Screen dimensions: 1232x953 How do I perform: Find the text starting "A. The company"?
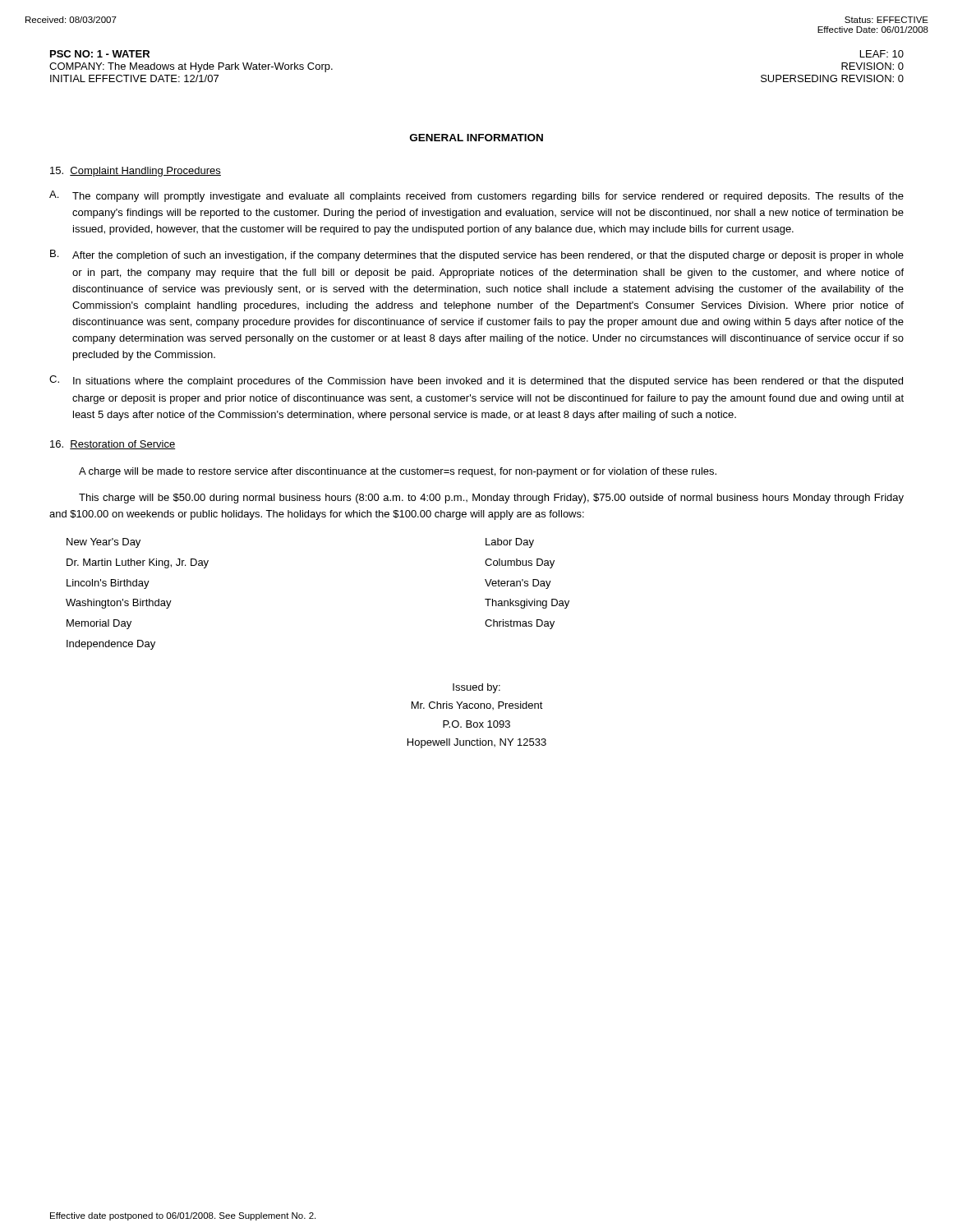[x=476, y=213]
